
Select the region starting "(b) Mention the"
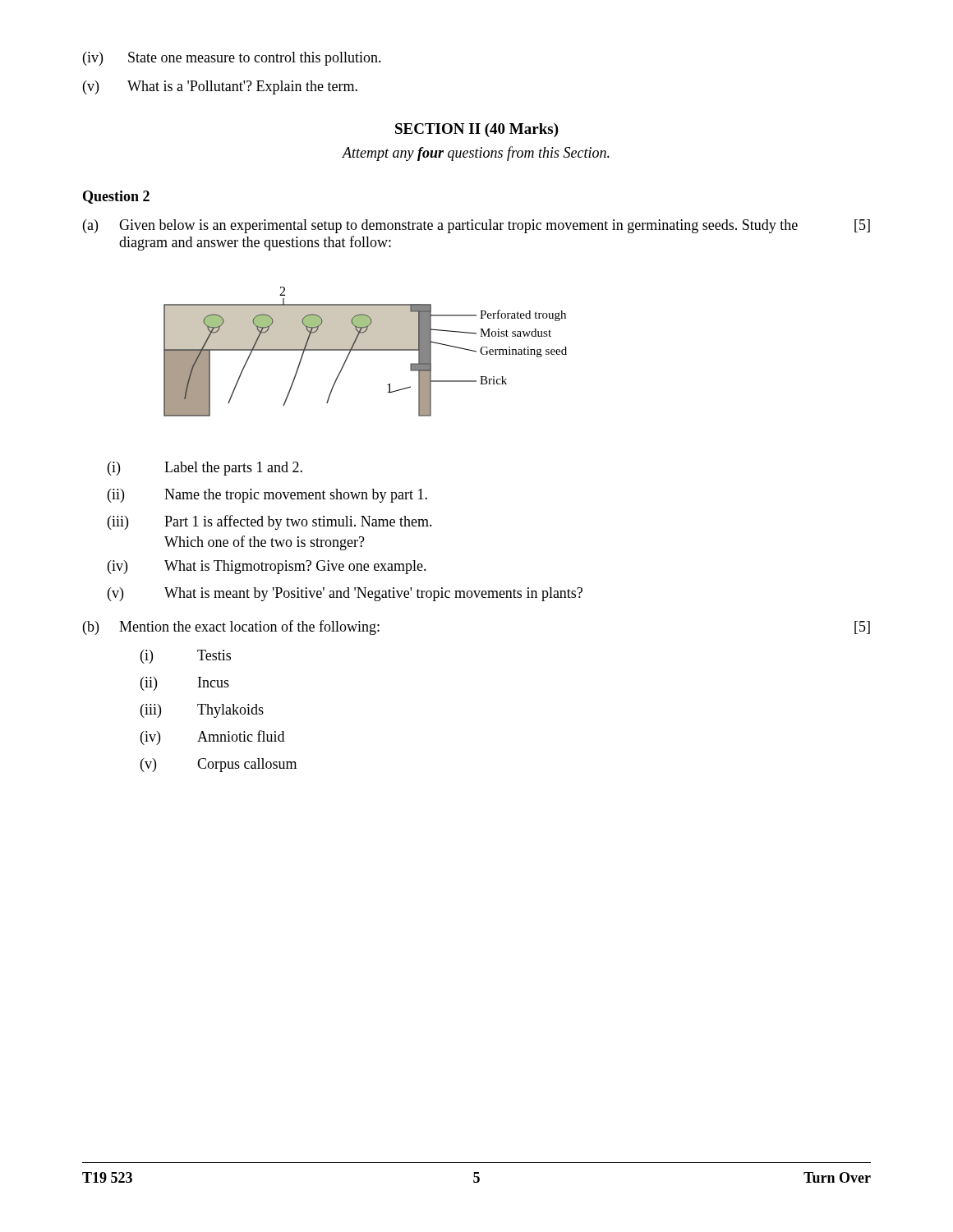pos(251,628)
